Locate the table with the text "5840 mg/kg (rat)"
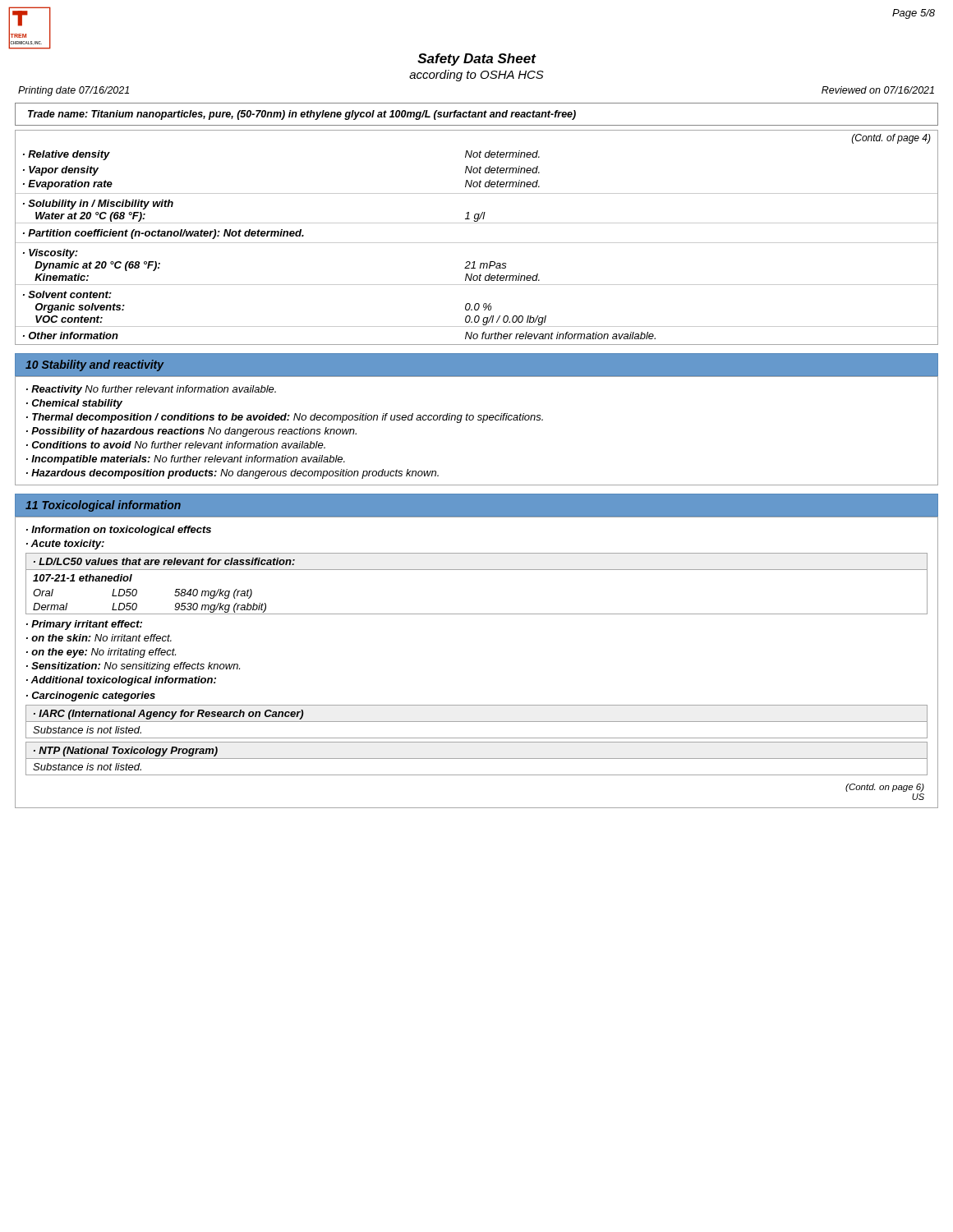 tap(476, 584)
